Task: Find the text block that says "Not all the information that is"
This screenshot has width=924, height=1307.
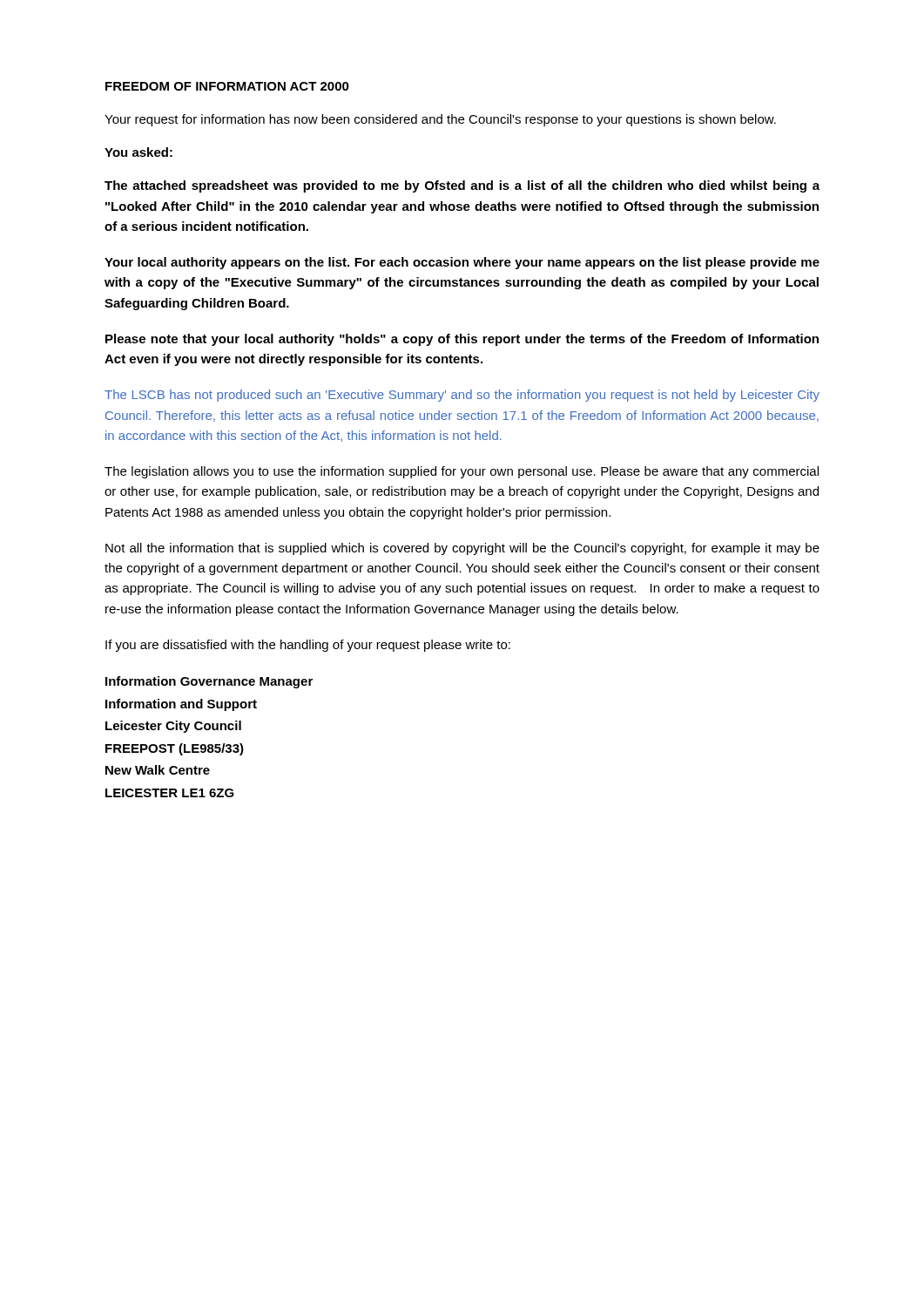Action: click(462, 578)
